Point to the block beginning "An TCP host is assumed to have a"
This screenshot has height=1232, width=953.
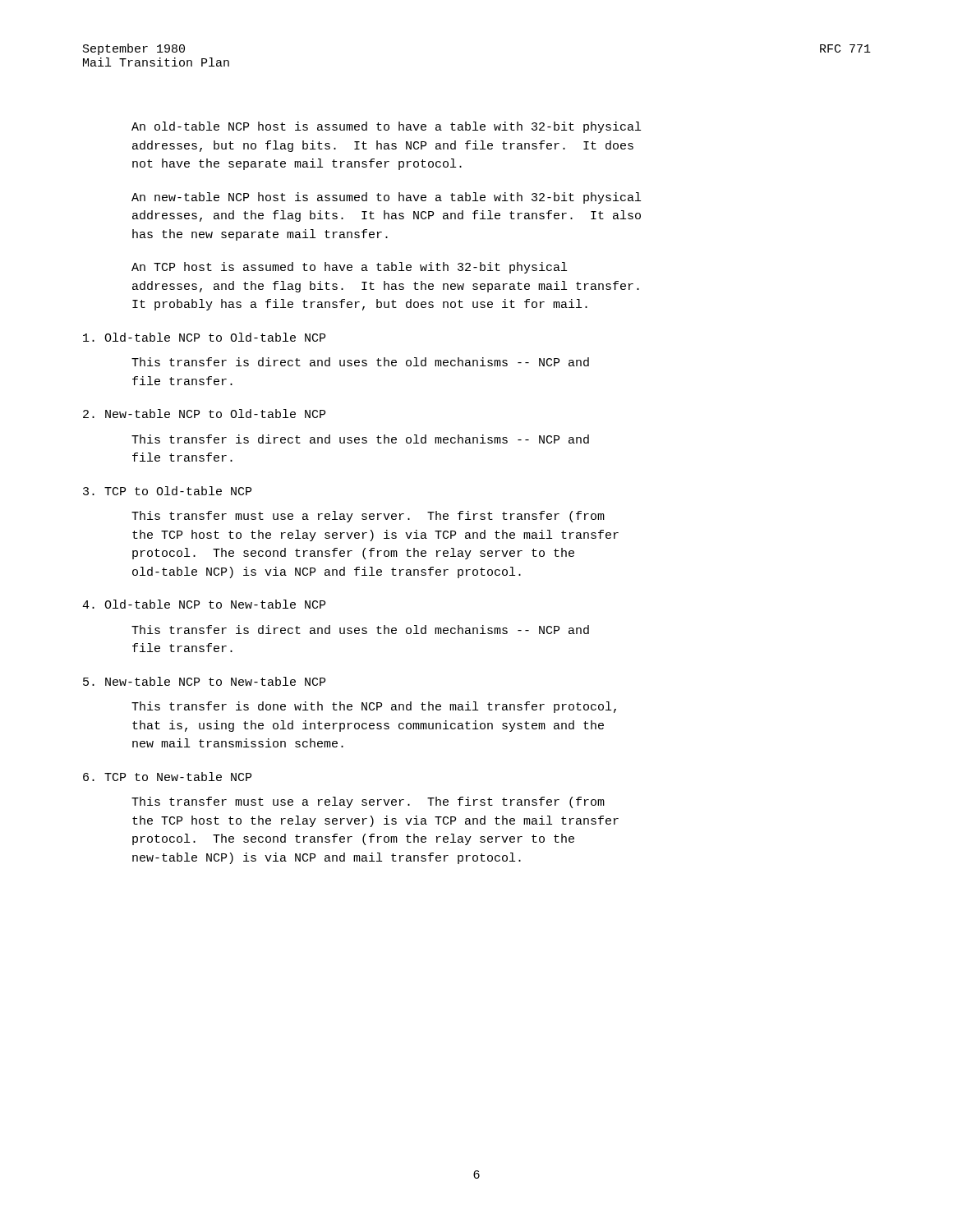pos(387,287)
